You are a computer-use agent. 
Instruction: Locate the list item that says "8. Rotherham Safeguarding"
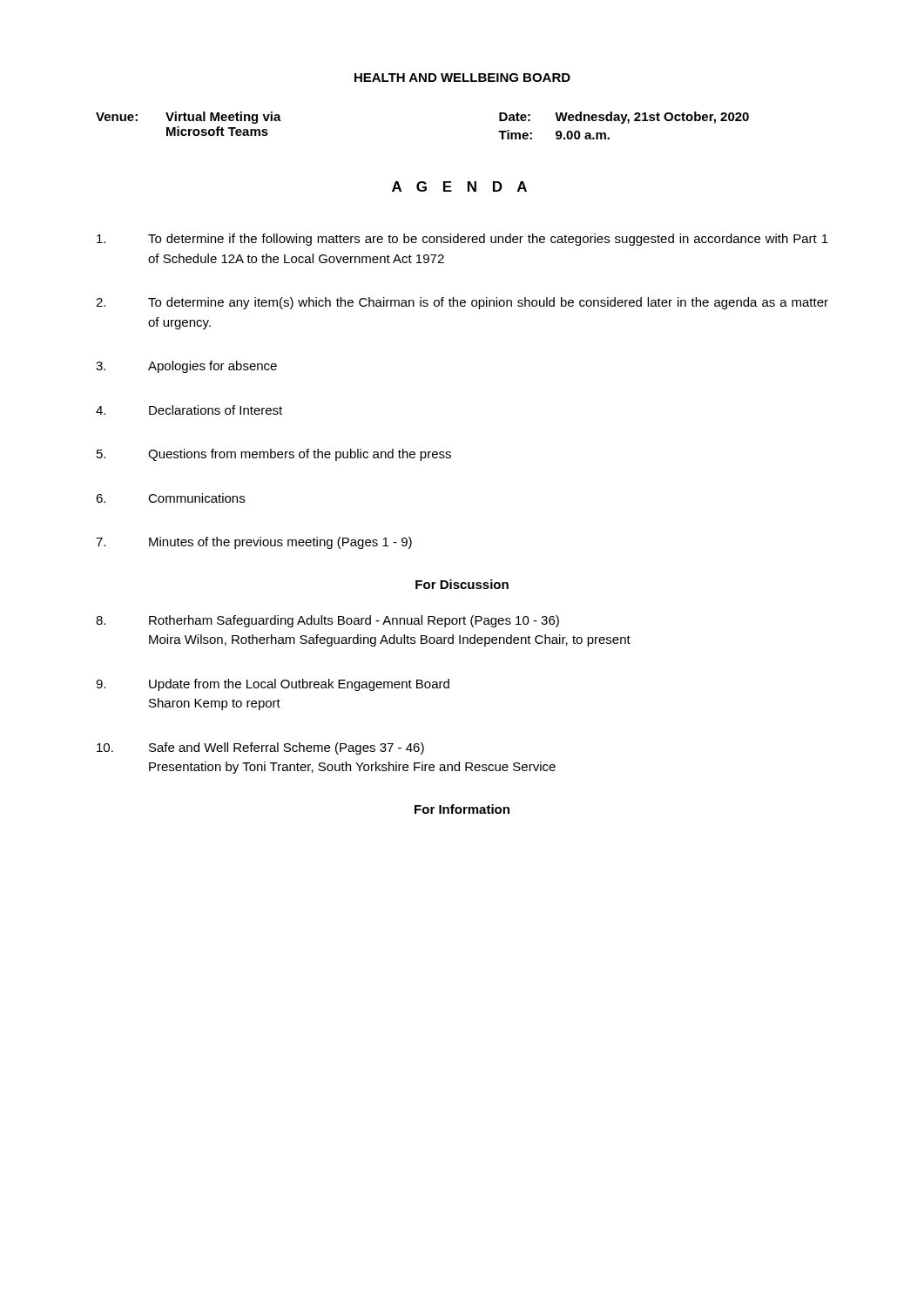462,630
